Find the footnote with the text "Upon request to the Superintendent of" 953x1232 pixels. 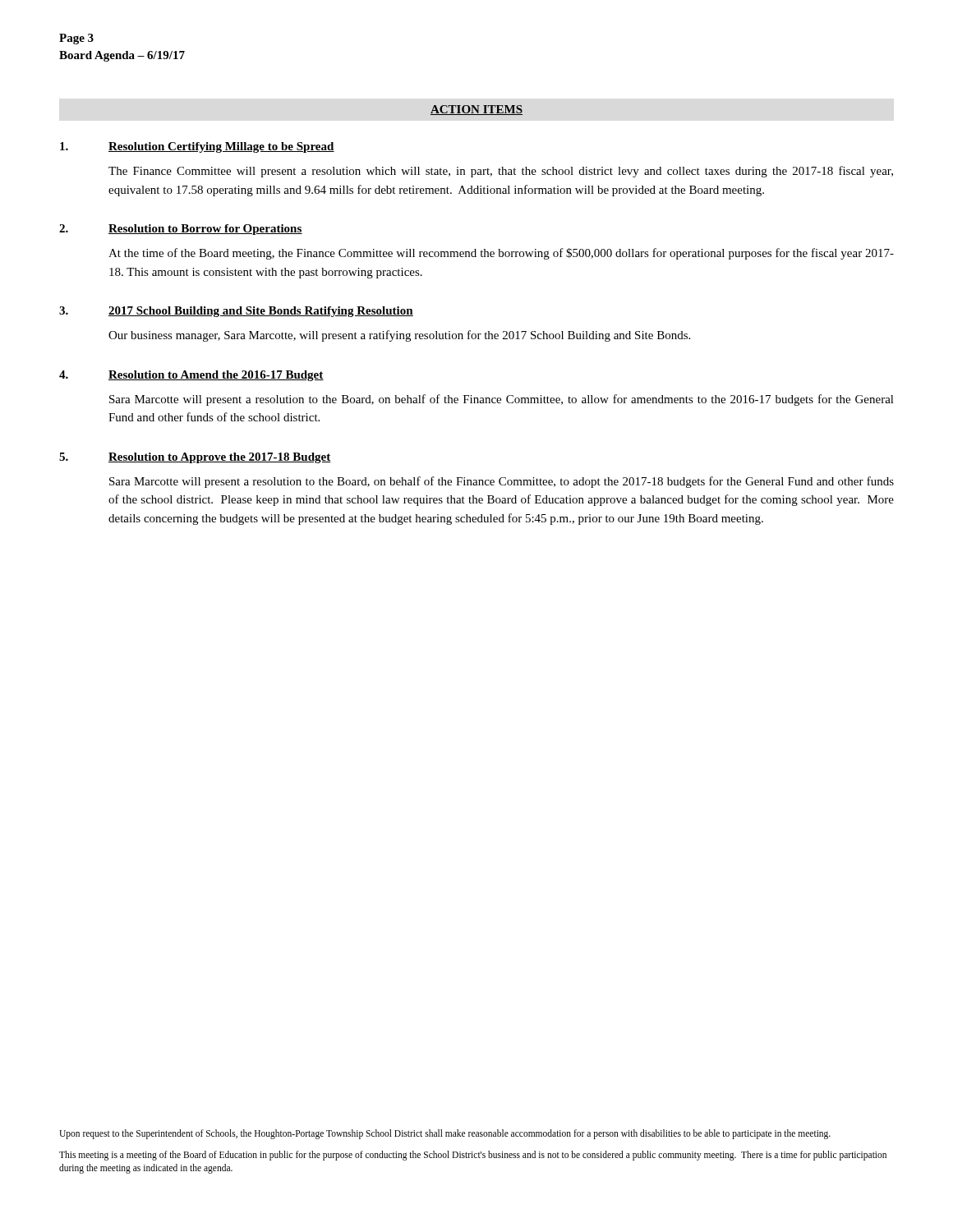[445, 1133]
